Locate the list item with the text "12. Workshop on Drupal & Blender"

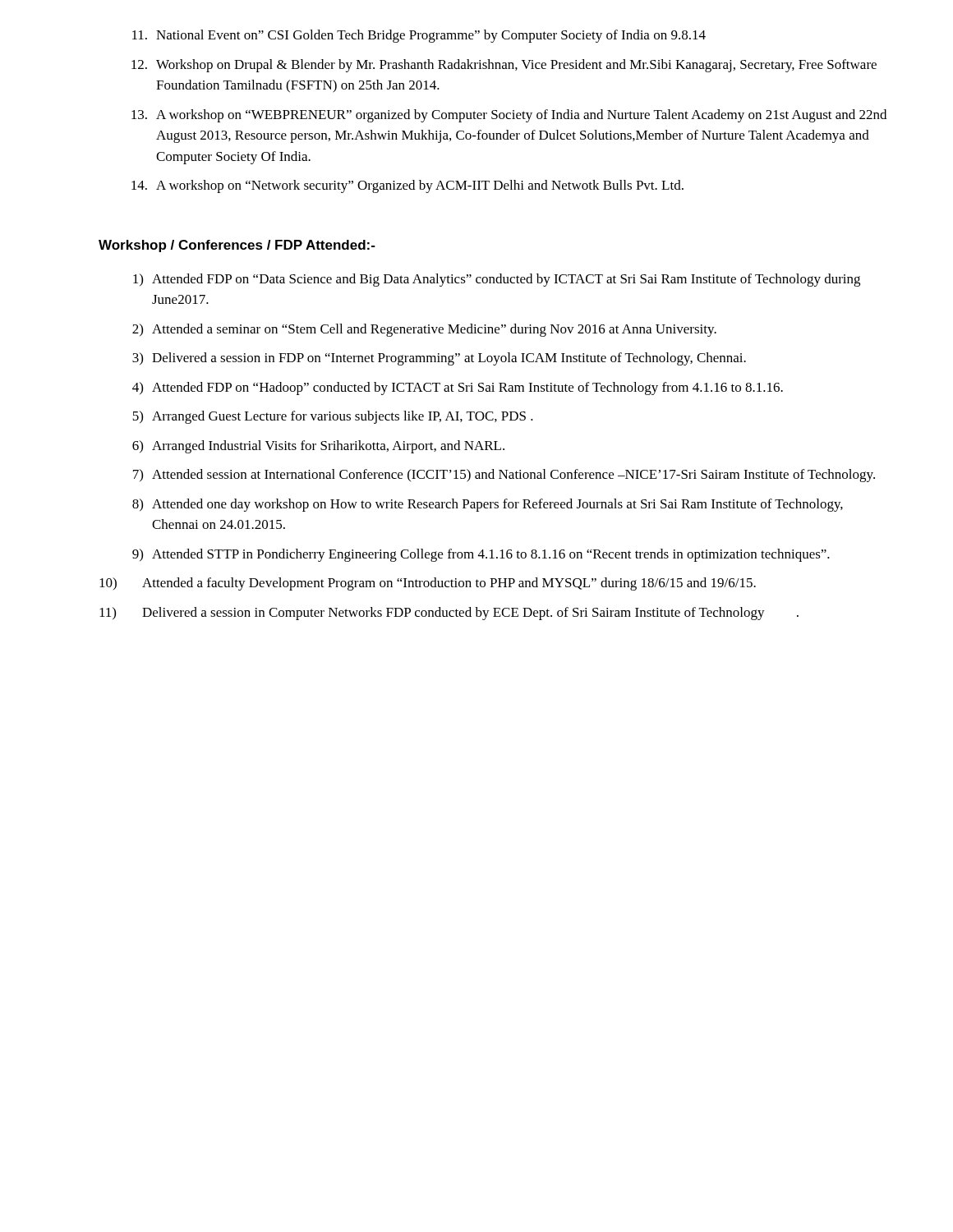click(x=493, y=75)
